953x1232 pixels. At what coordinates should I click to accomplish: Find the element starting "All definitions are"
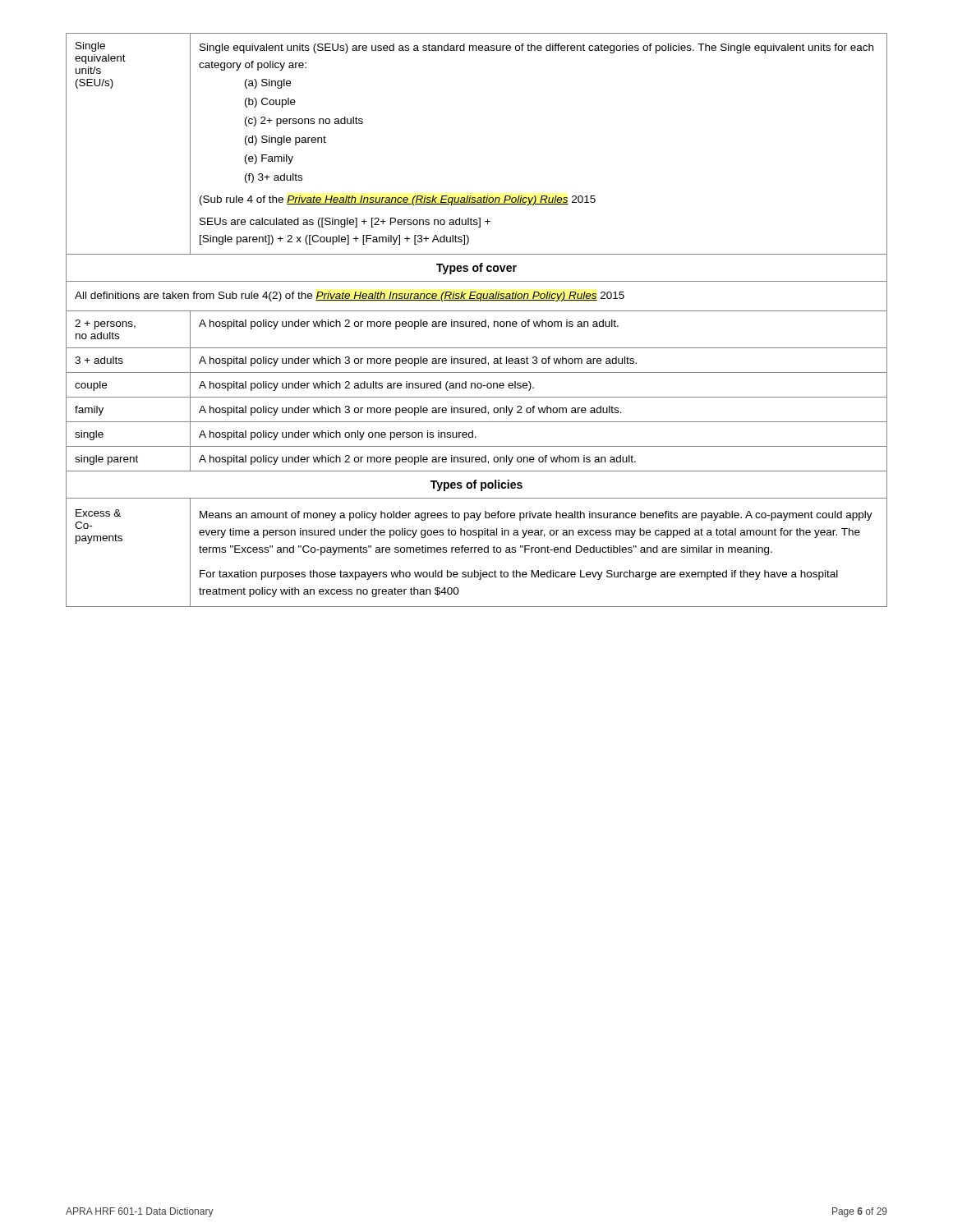click(x=476, y=296)
